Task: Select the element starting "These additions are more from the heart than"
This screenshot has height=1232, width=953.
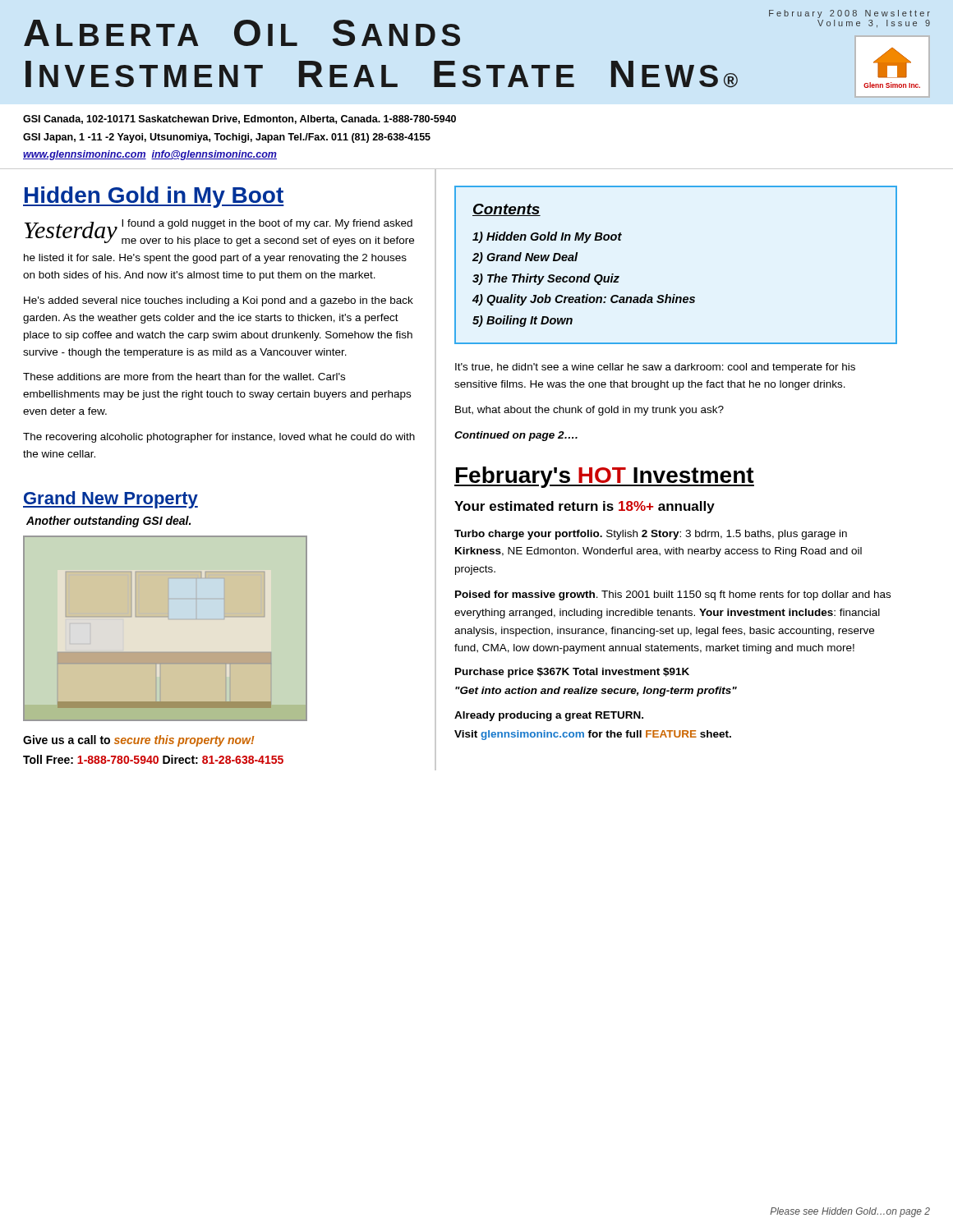Action: pos(217,394)
